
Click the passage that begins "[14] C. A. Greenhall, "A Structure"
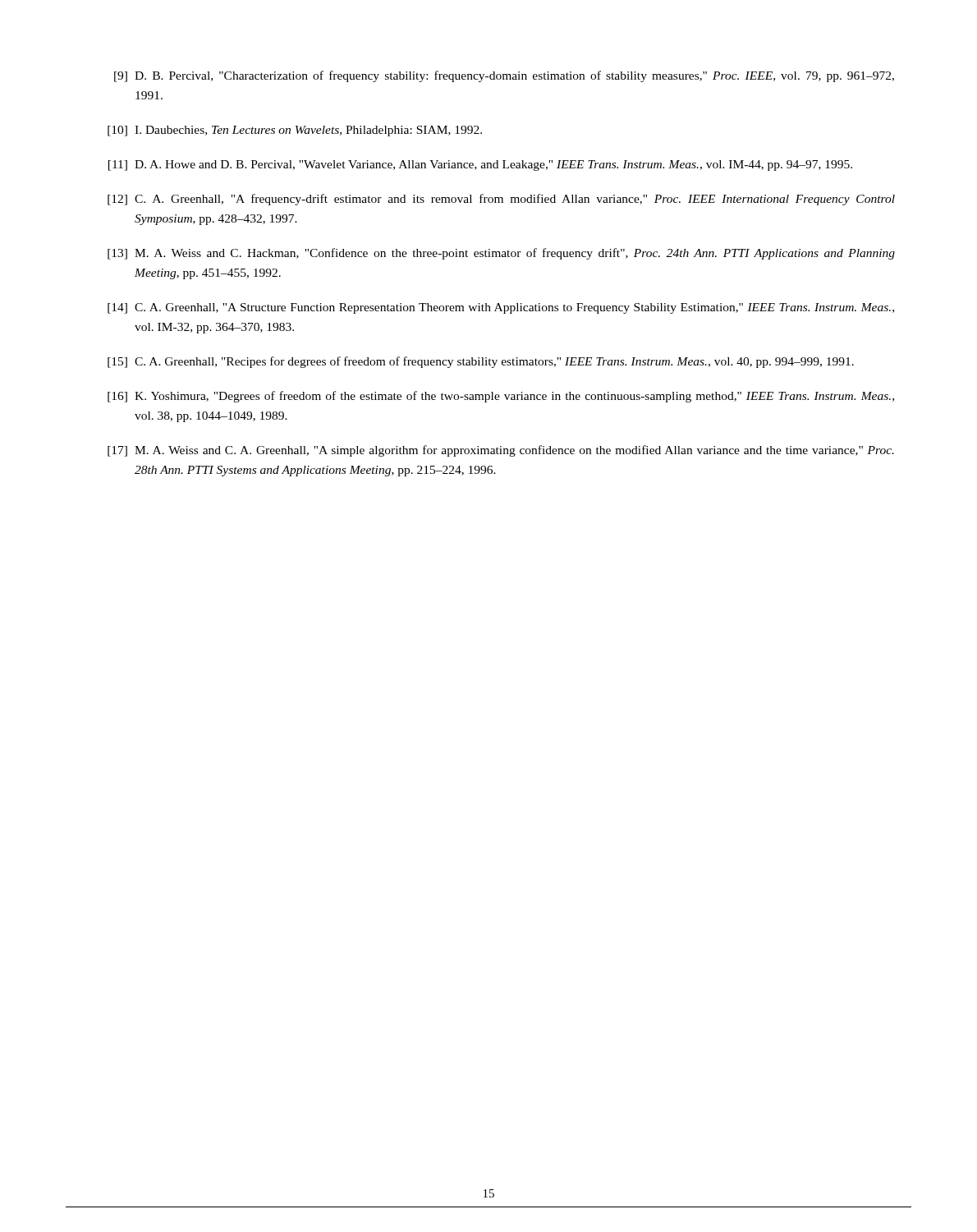point(493,317)
